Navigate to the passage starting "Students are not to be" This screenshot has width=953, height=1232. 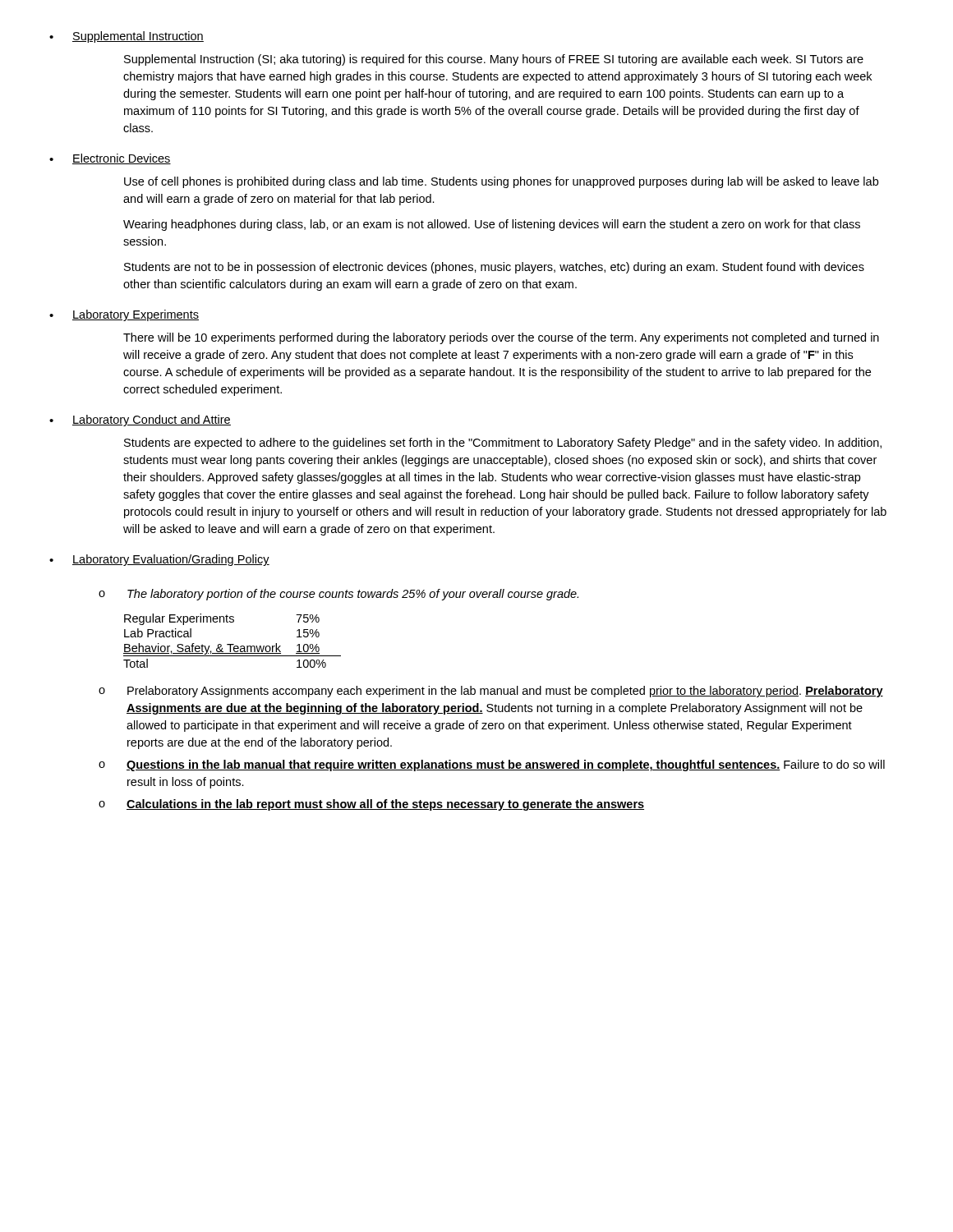[x=505, y=276]
